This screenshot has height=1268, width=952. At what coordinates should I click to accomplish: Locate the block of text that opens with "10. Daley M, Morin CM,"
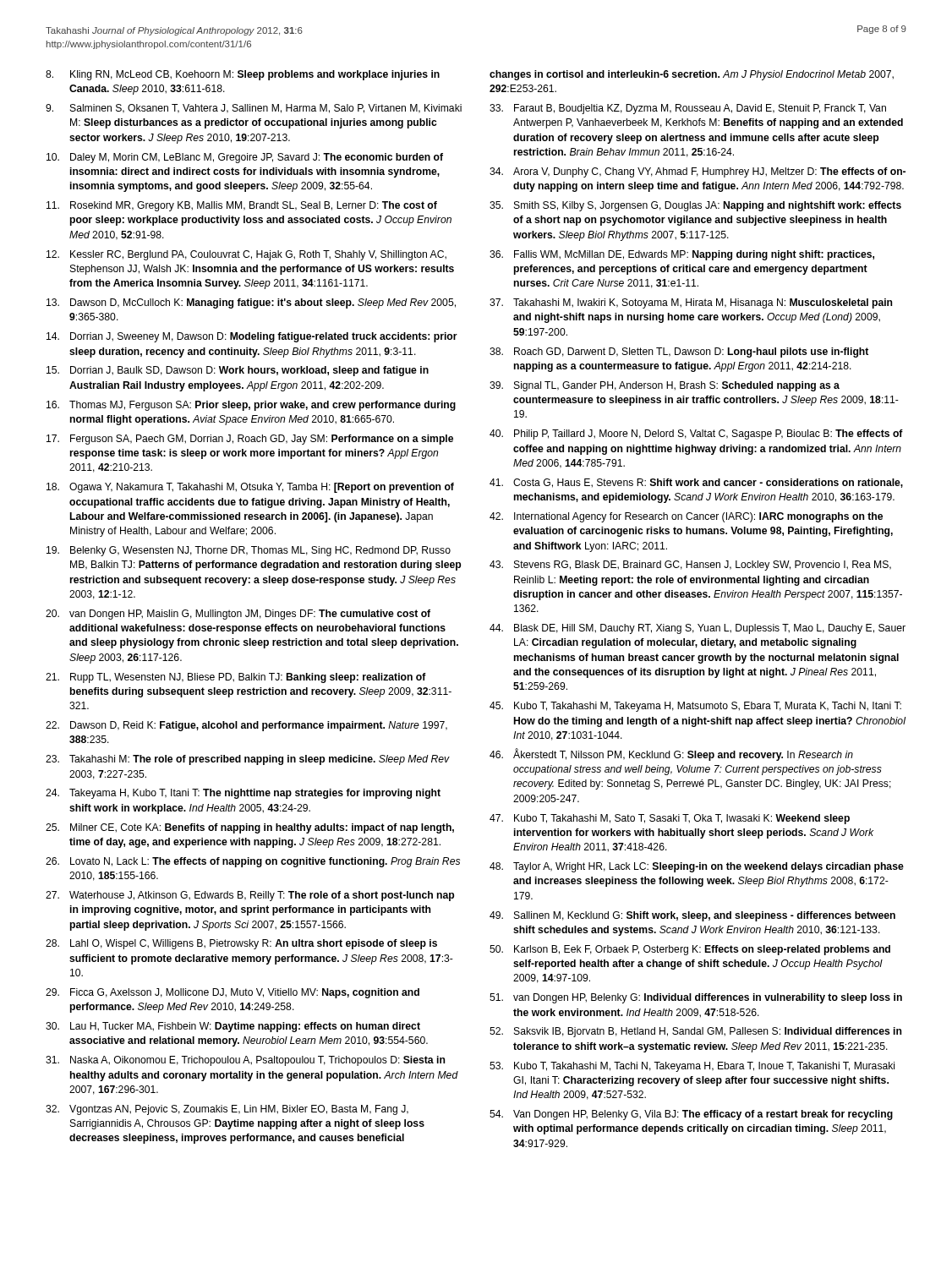click(x=254, y=172)
